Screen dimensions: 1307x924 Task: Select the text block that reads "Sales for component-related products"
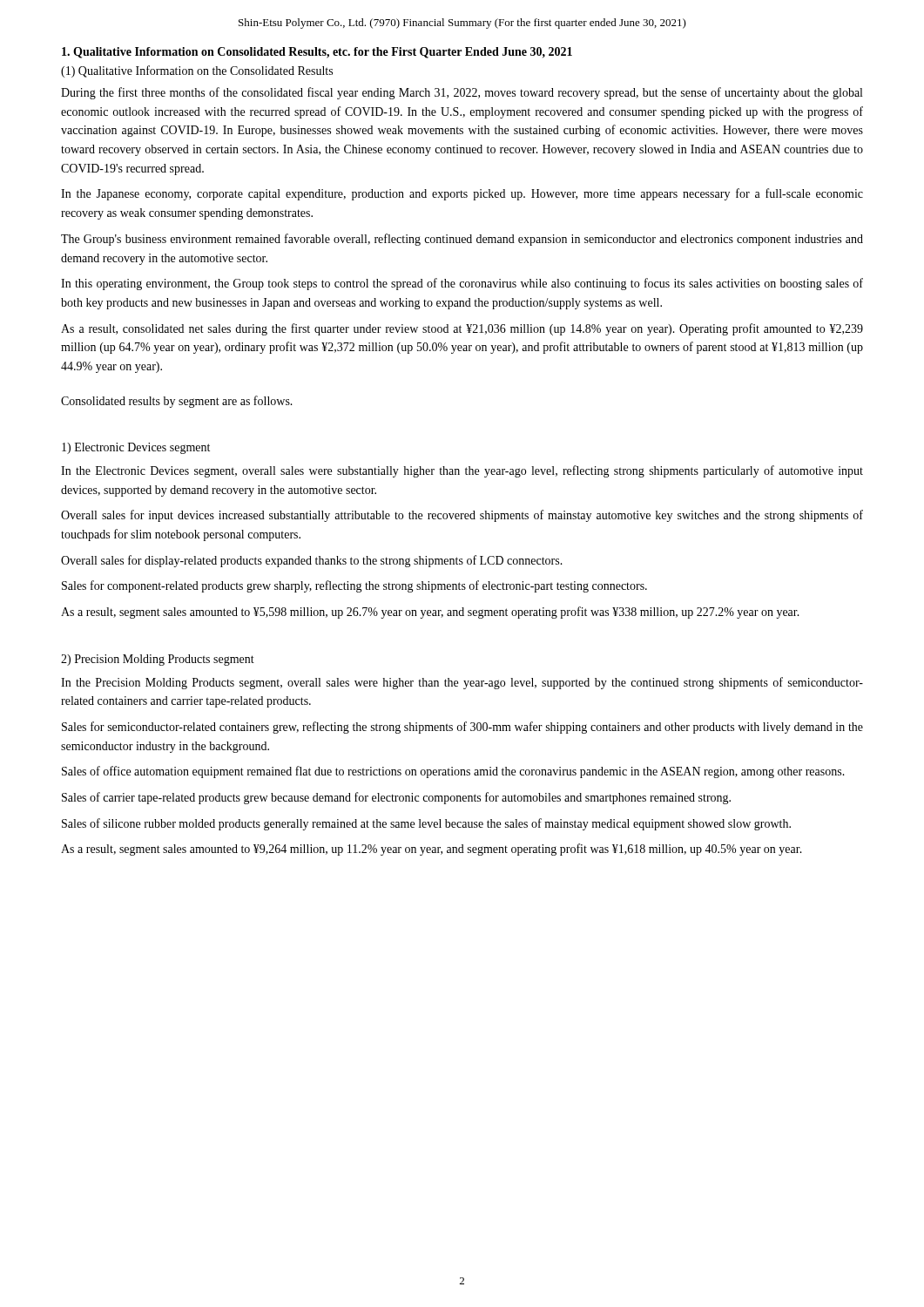354,586
